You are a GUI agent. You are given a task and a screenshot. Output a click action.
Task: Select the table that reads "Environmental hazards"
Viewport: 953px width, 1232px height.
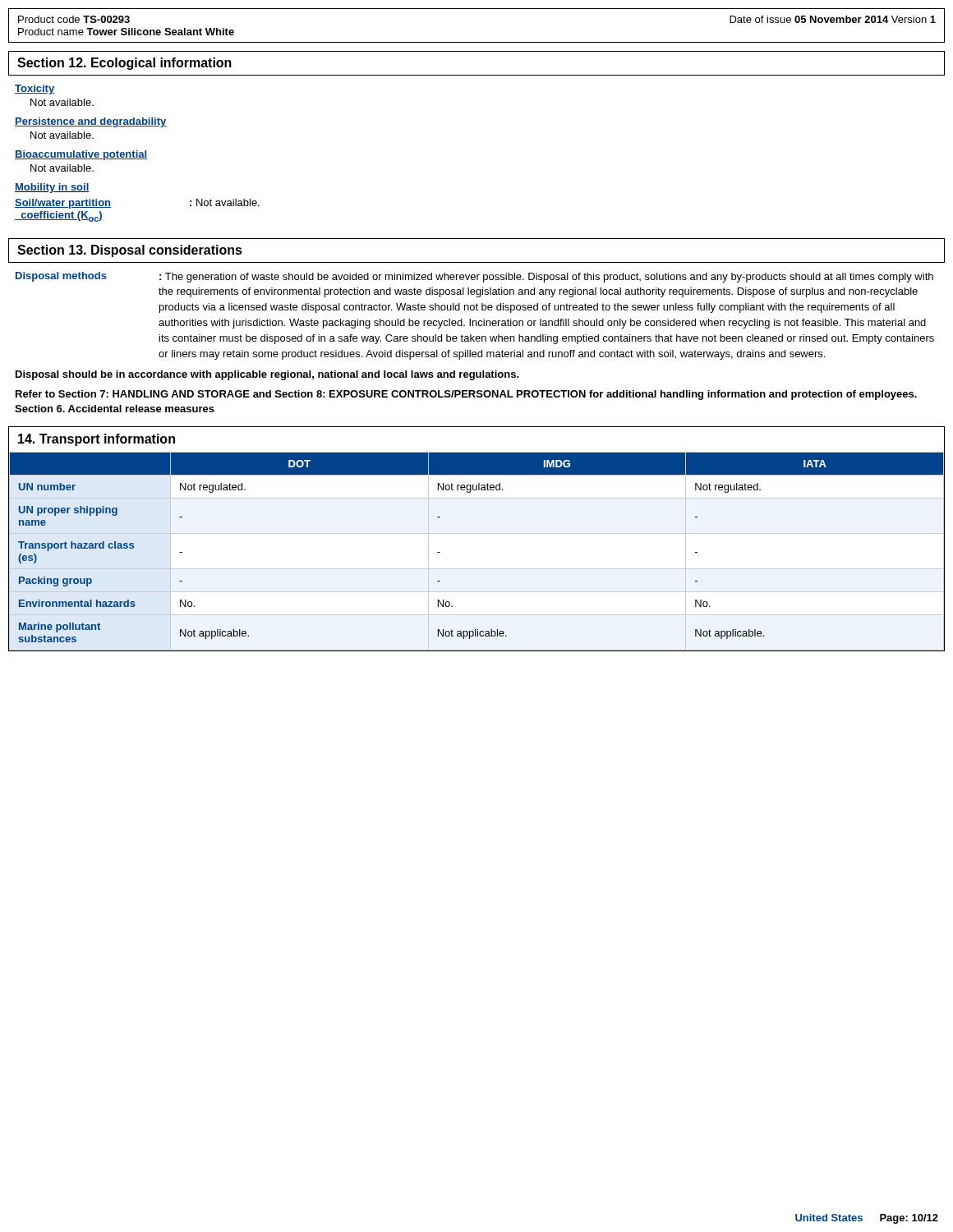(476, 539)
